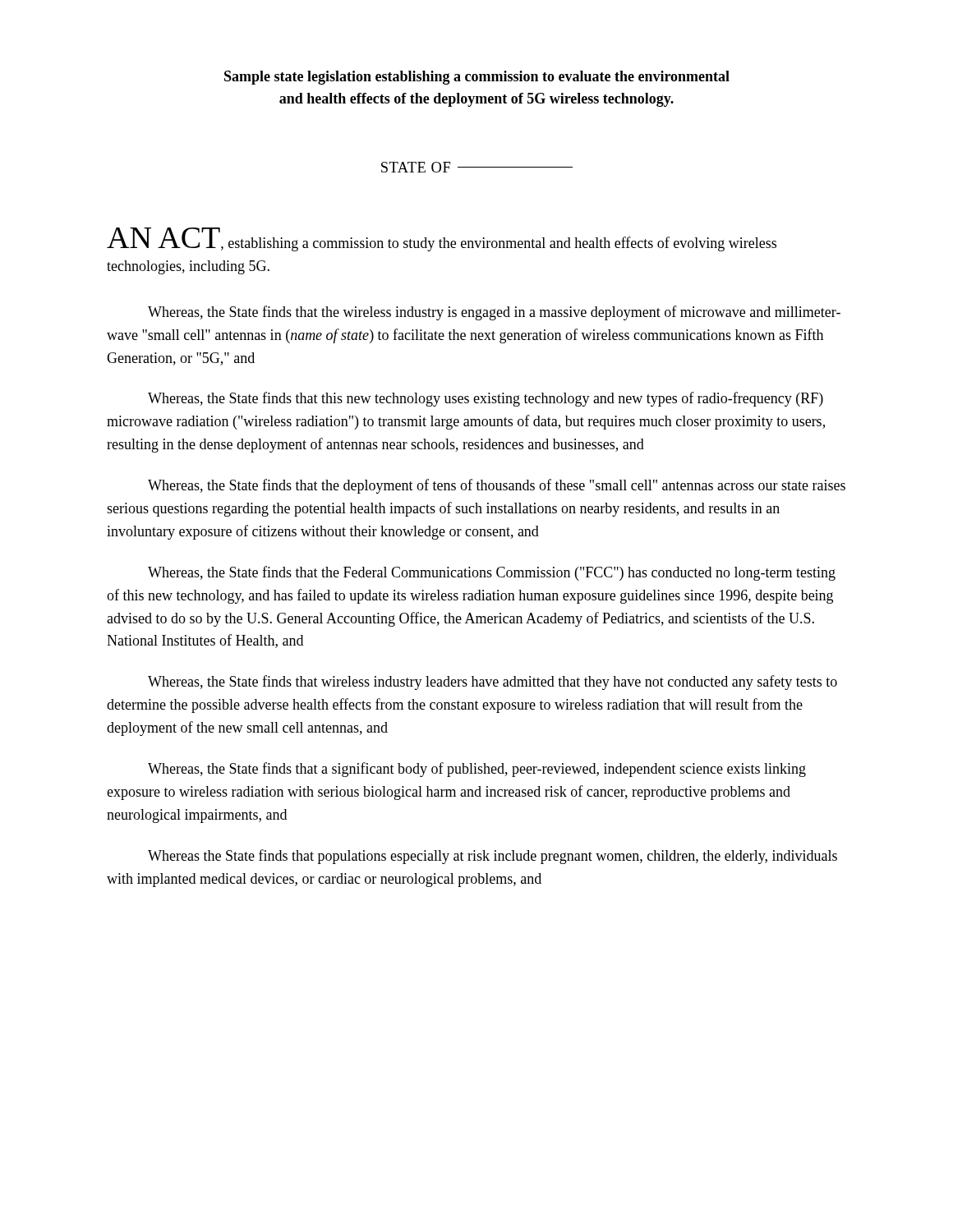Locate the block of text that opens with "Whereas the State finds that populations especially at"
This screenshot has width=953, height=1232.
coord(472,867)
